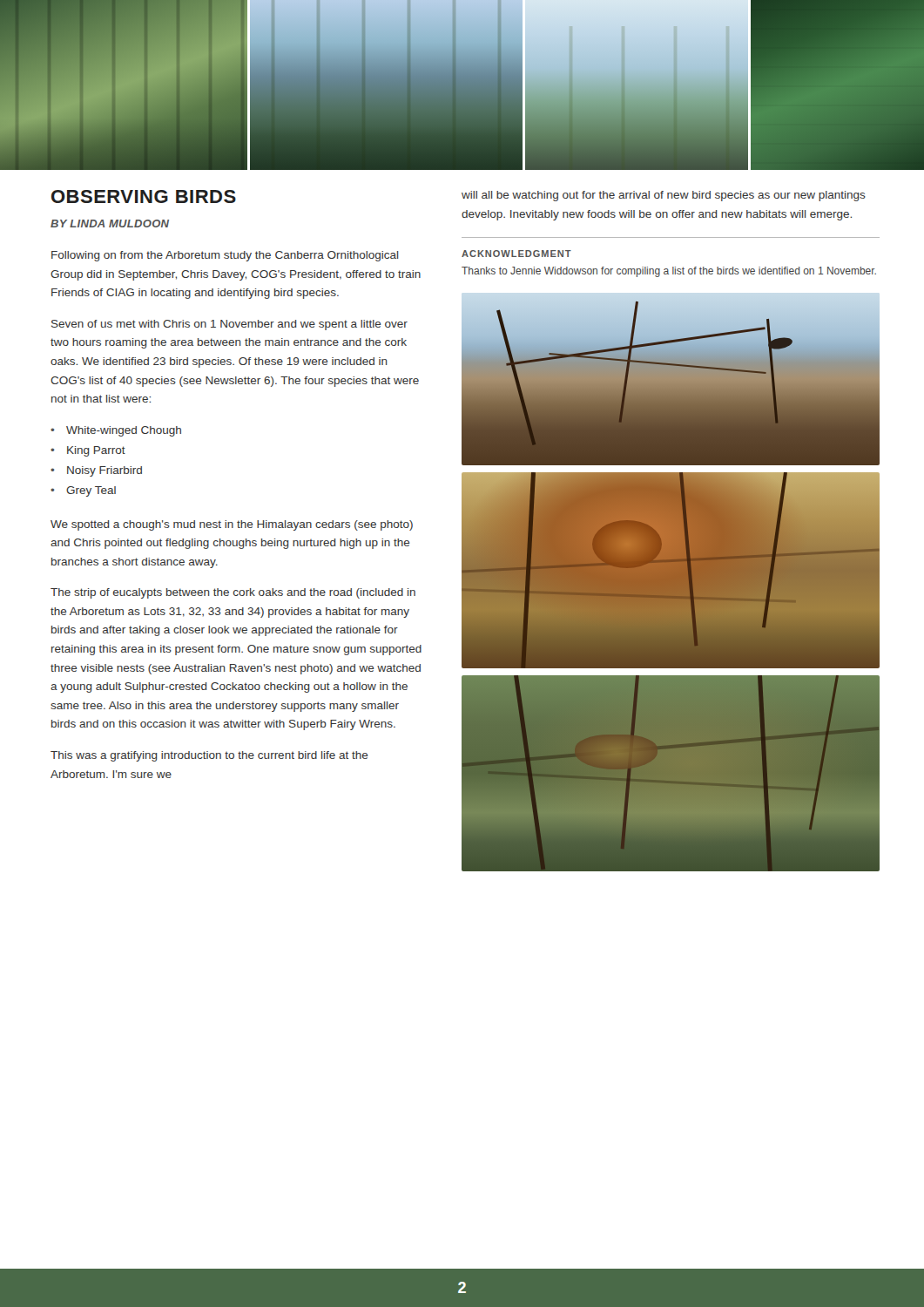The height and width of the screenshot is (1307, 924).
Task: Click the passage that begins "This was a gratifying introduction"
Action: 209,764
